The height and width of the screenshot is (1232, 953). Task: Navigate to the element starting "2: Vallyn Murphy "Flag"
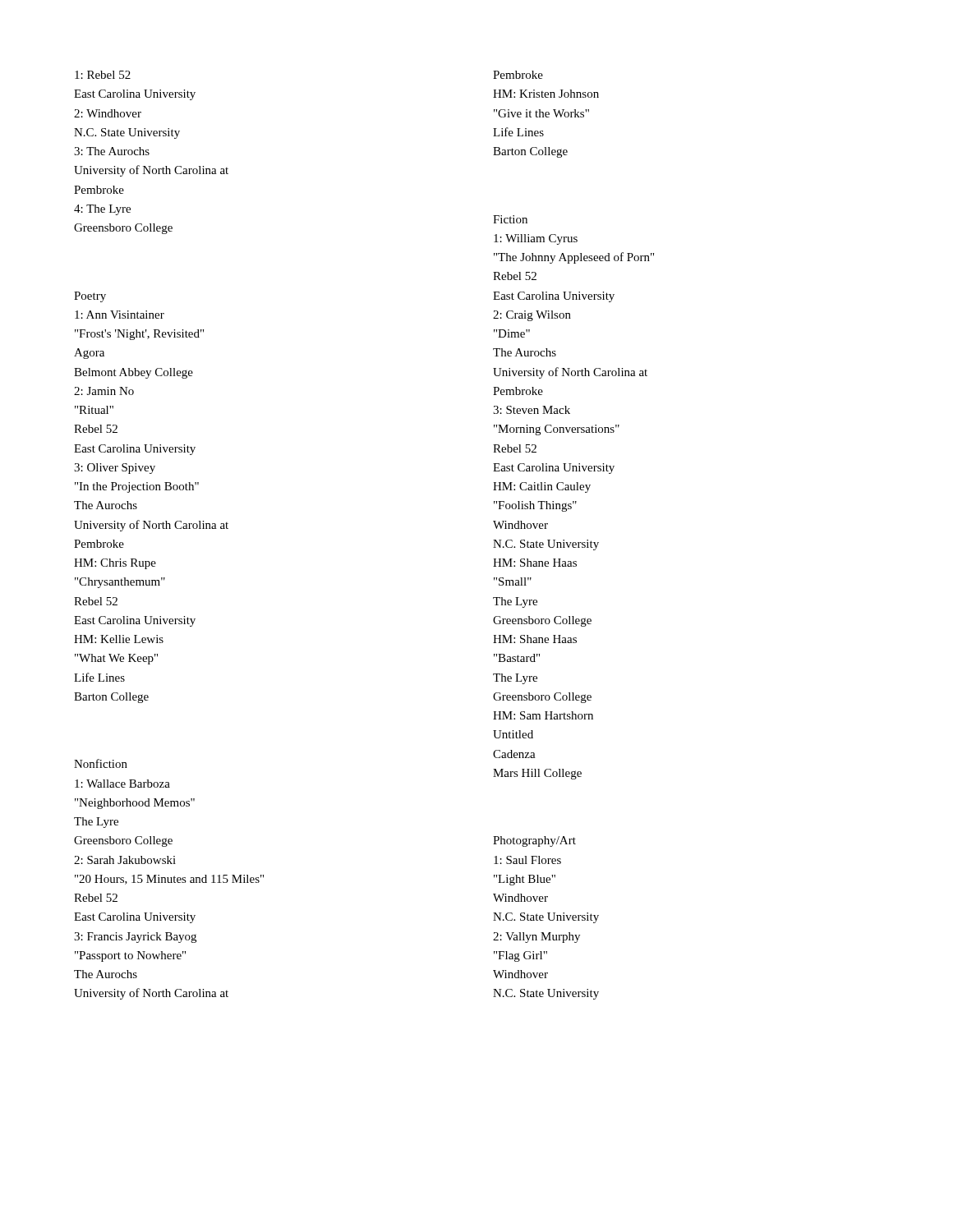click(546, 965)
